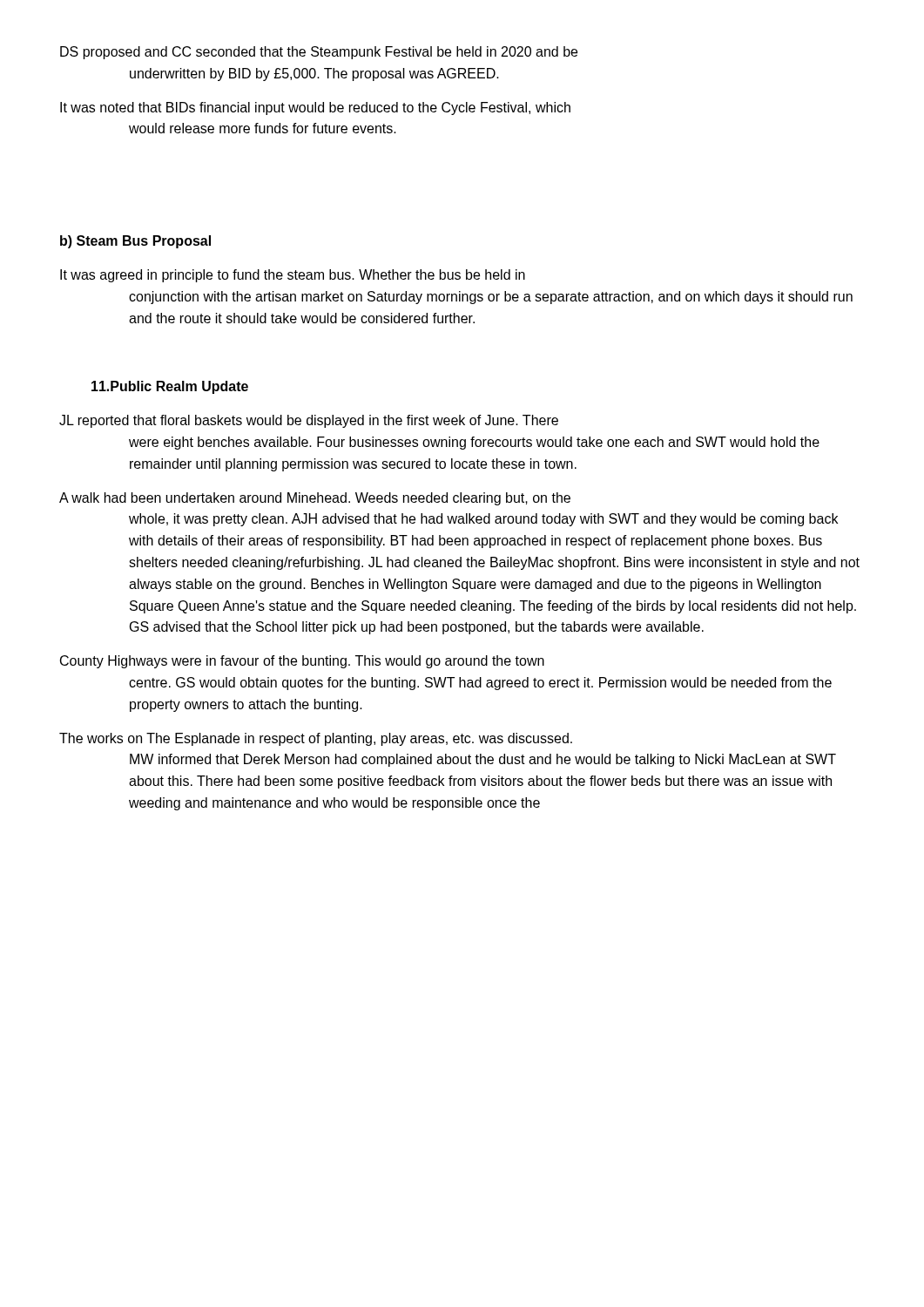This screenshot has width=924, height=1307.
Task: Find the block starting "It was agreed in principle"
Action: [462, 297]
